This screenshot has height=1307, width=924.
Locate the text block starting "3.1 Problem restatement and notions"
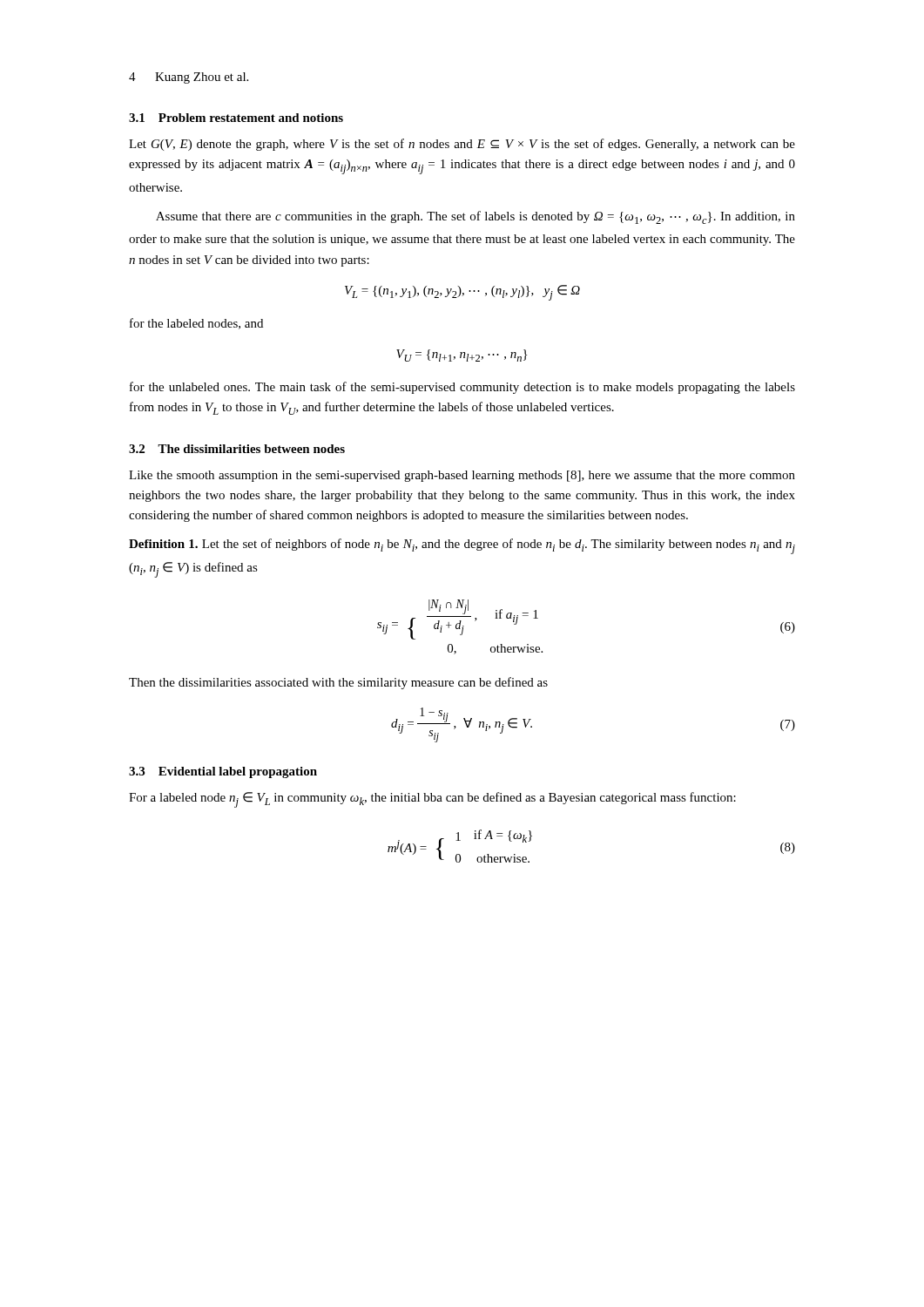[236, 118]
